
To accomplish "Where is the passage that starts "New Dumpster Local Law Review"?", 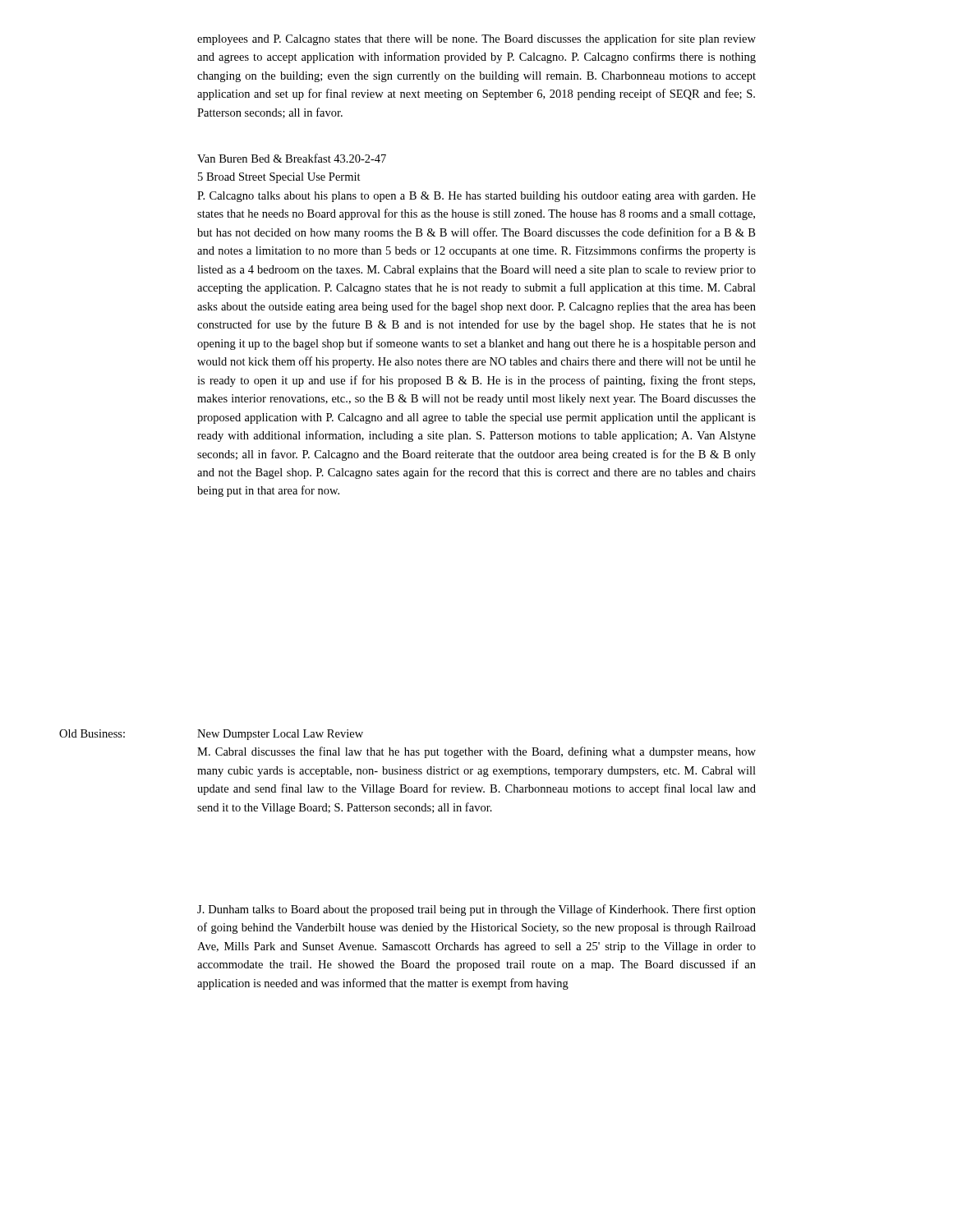I will (476, 770).
